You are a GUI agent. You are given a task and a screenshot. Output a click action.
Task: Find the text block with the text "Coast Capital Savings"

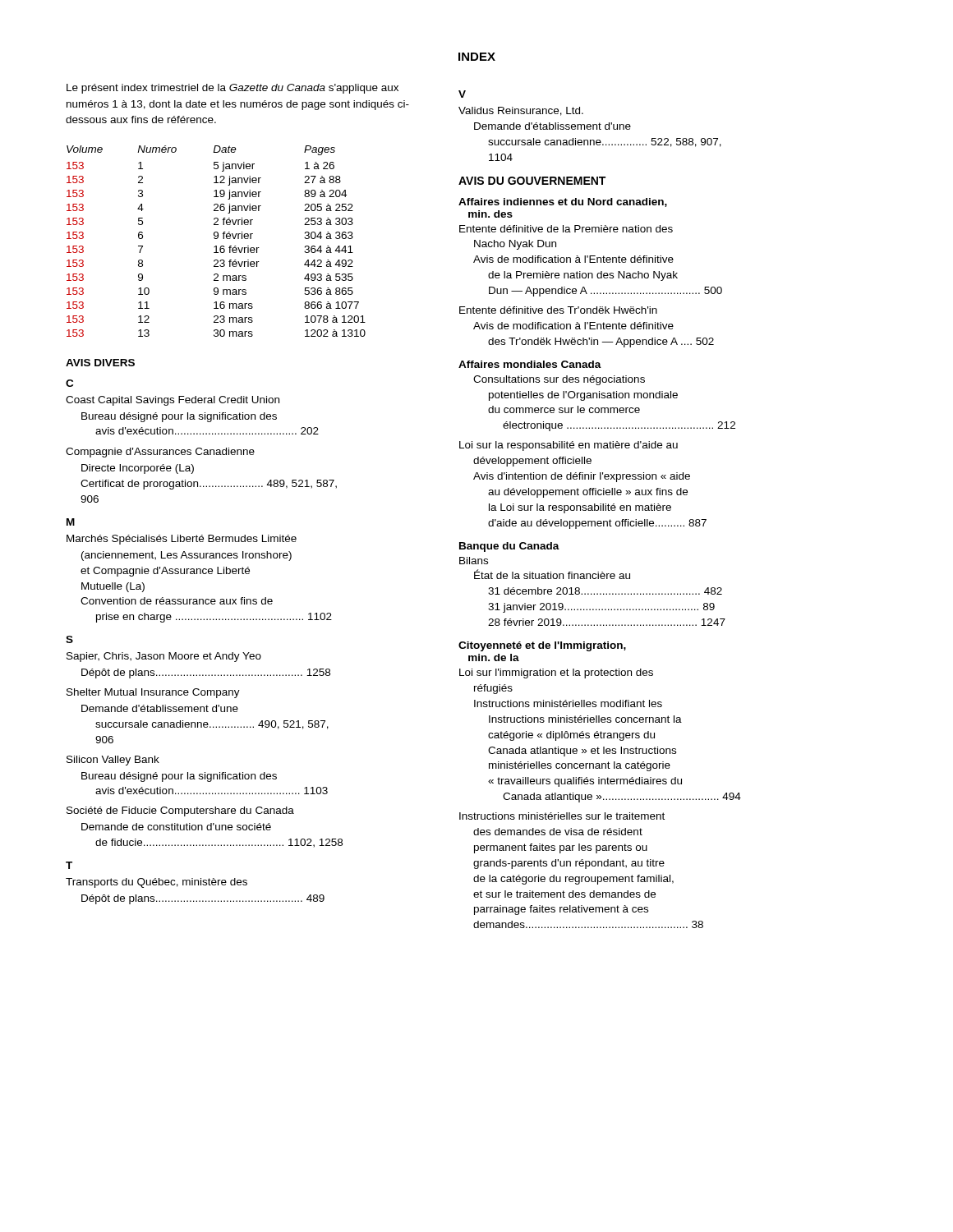pos(242,450)
